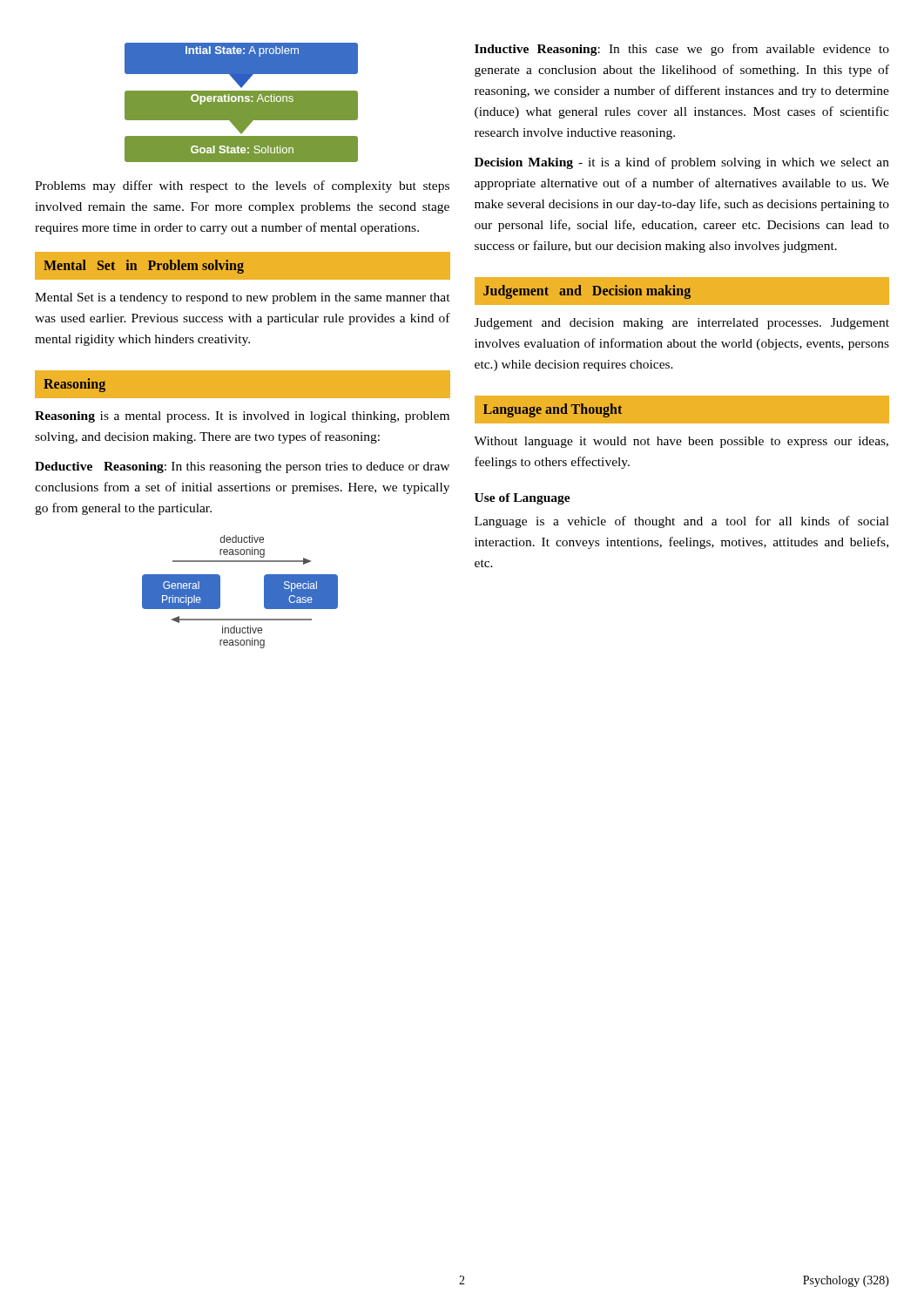Locate the passage starting "Mental Set in Problem solving"
Viewport: 924px width, 1307px height.
click(144, 265)
